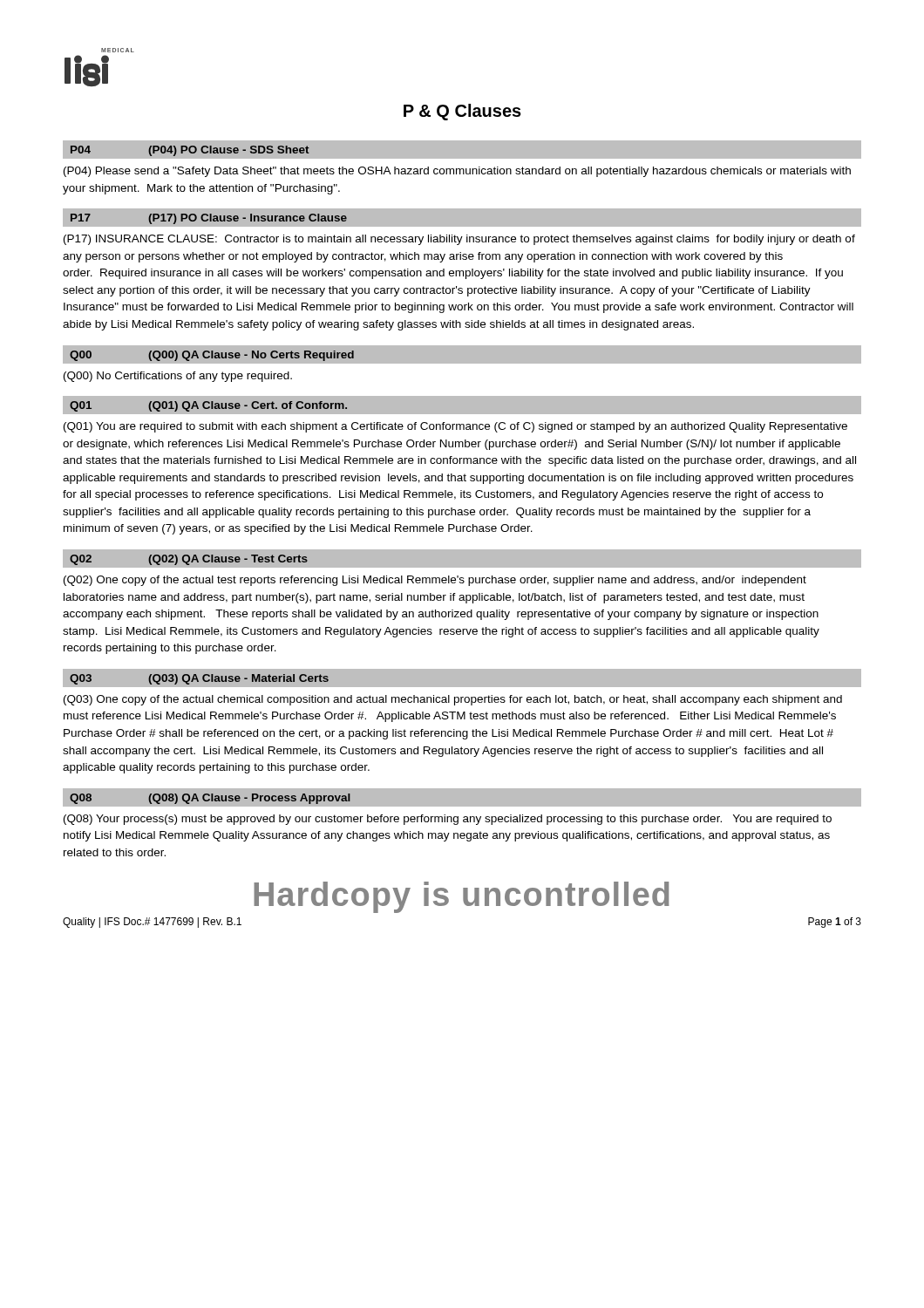Point to the passage starting "(Q00) No Certifications of"

click(178, 375)
